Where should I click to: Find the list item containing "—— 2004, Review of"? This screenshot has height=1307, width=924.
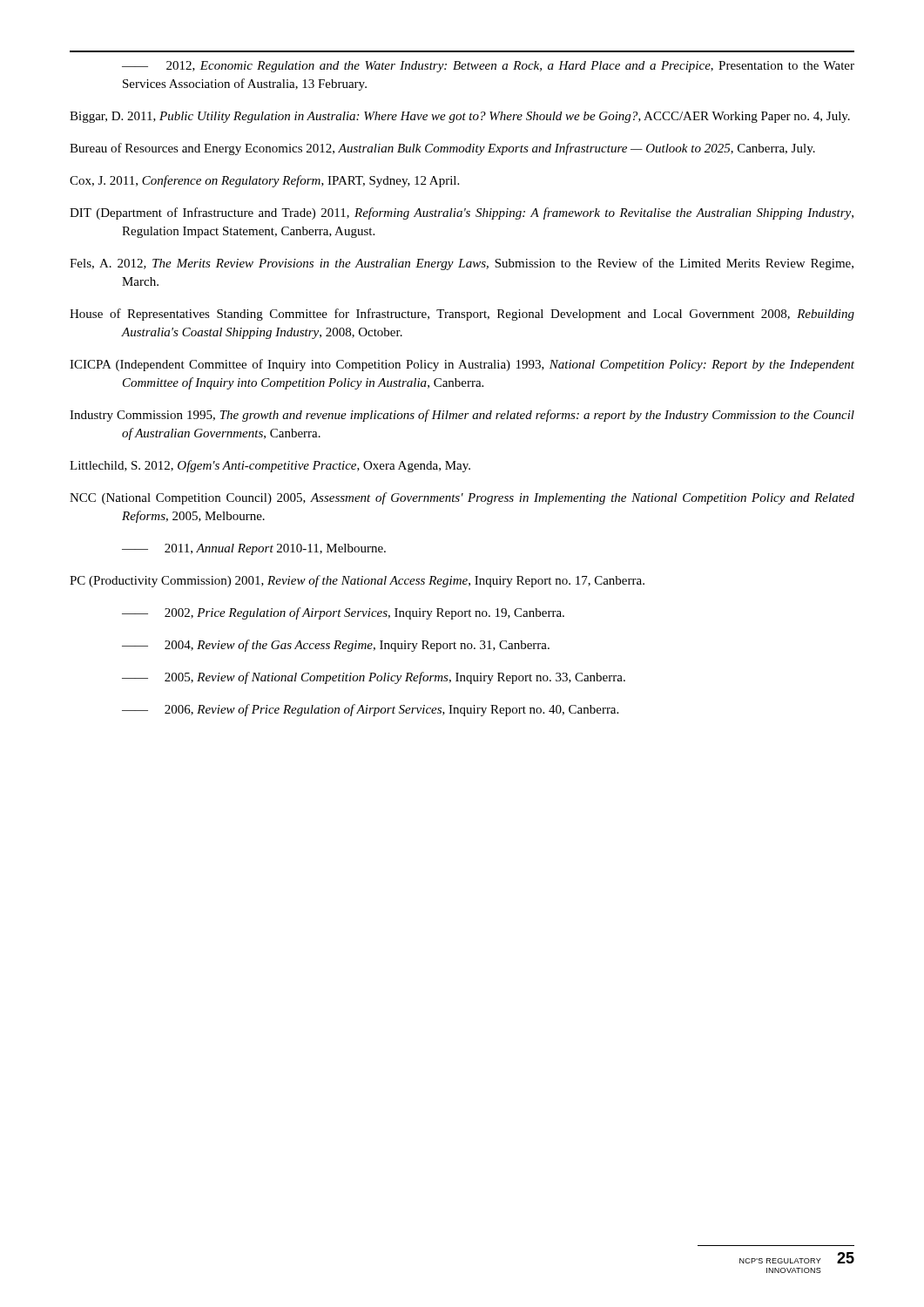tap(336, 645)
